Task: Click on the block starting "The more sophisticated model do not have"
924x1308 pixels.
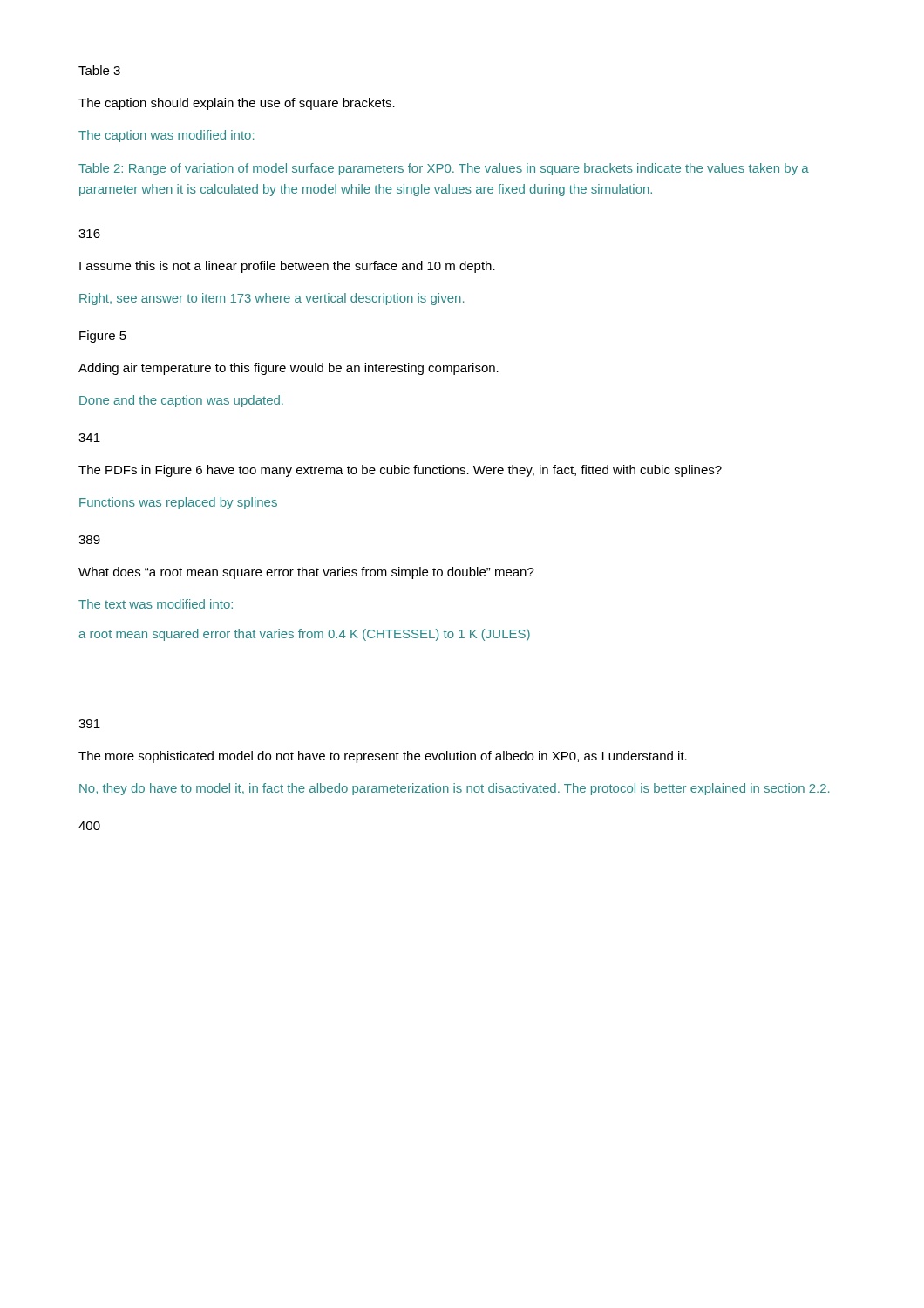Action: [x=383, y=755]
